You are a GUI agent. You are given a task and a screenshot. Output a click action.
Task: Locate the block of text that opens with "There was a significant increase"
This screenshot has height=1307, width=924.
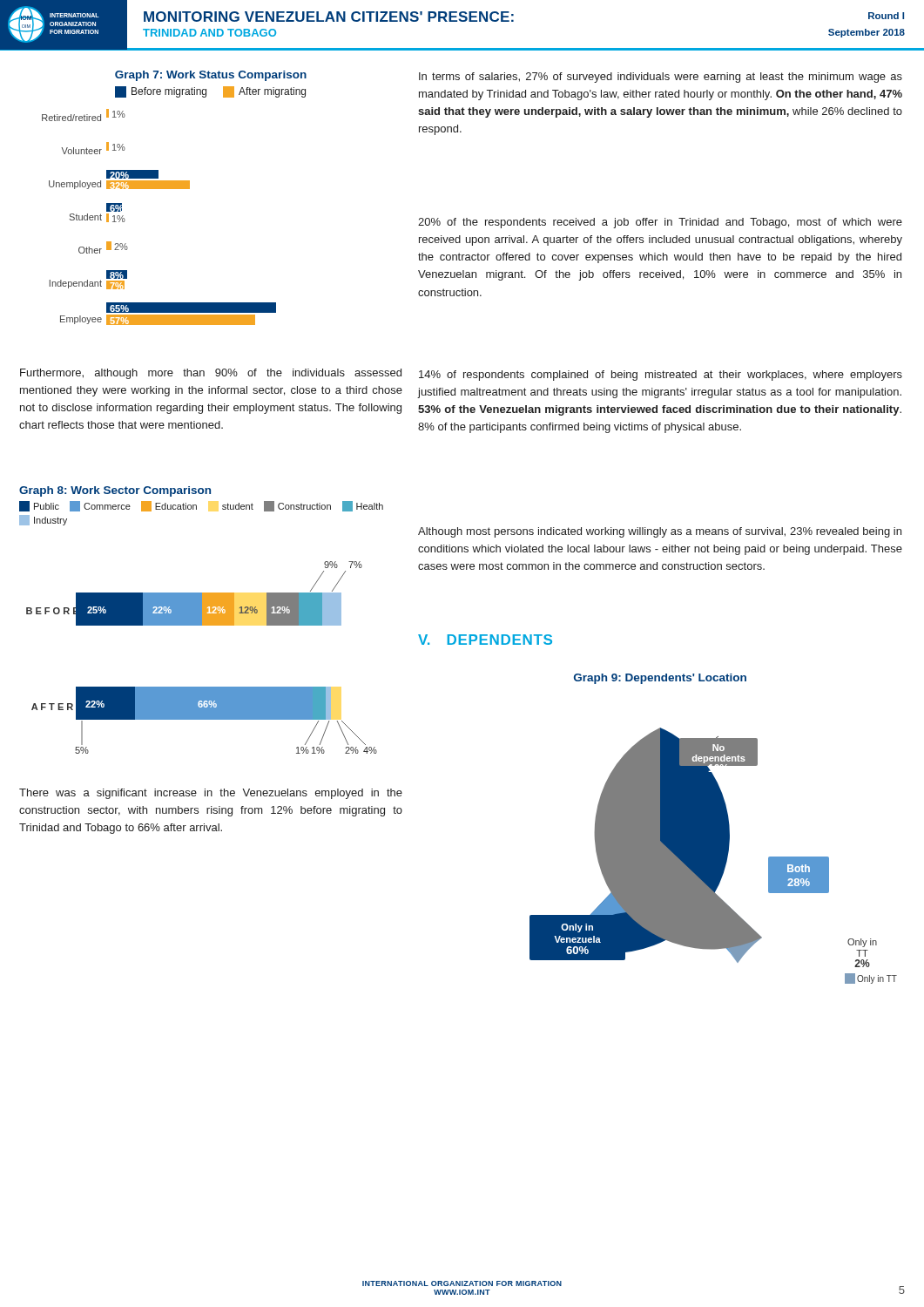211,810
